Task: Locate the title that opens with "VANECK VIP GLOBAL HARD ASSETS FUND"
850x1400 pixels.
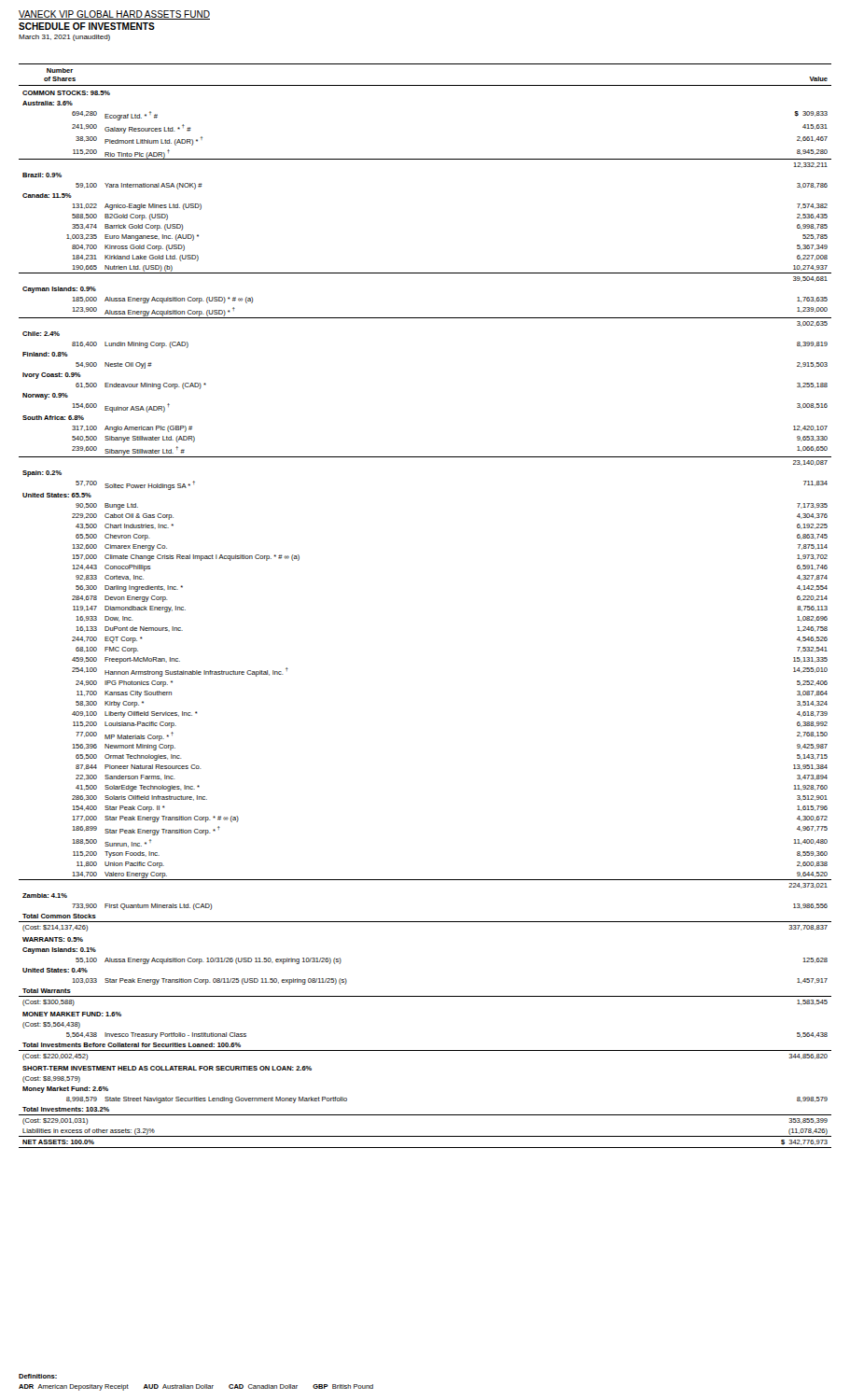Action: pyautogui.click(x=114, y=15)
